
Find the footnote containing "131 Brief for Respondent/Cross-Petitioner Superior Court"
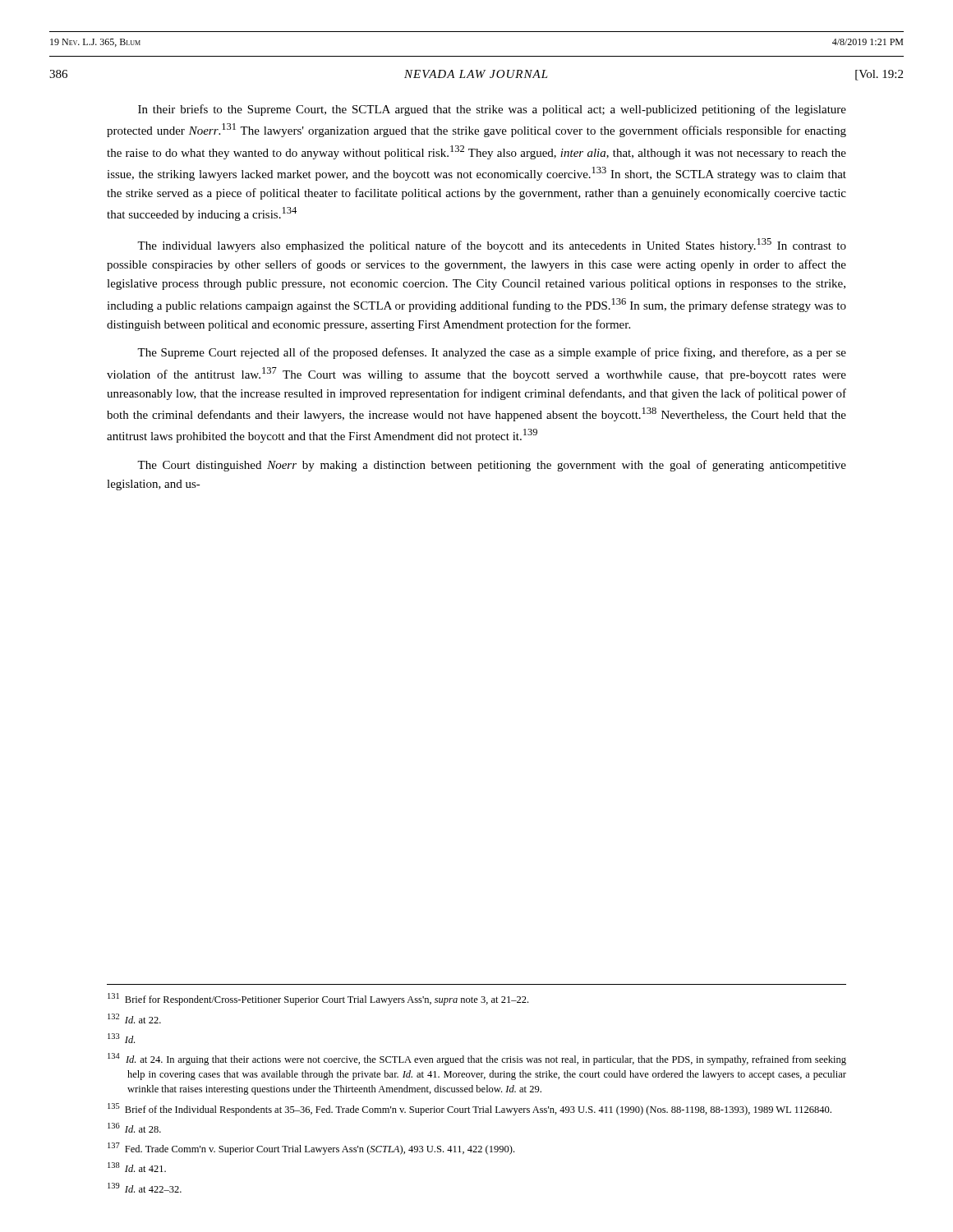point(318,999)
